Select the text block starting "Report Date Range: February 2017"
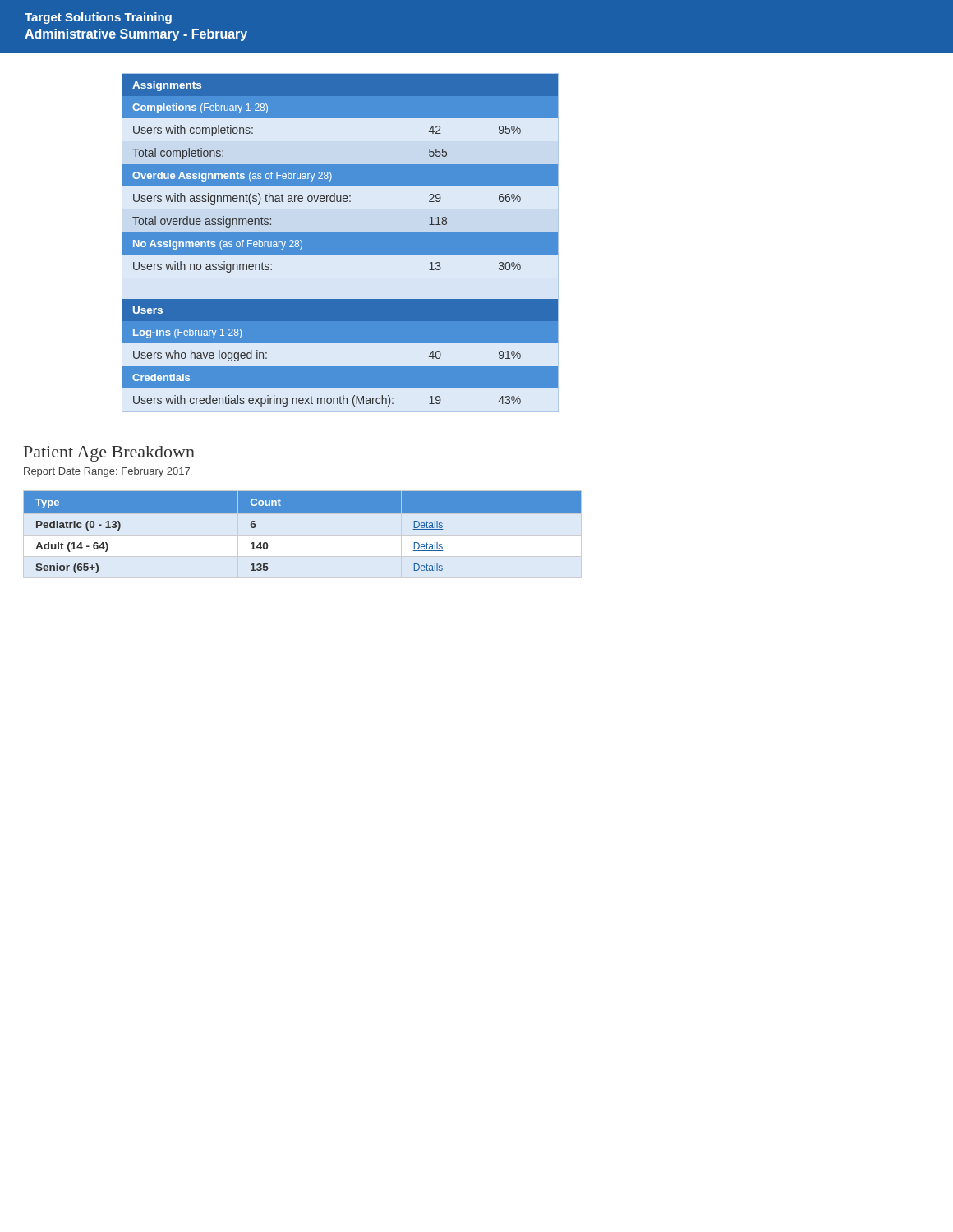This screenshot has height=1232, width=953. pyautogui.click(x=107, y=471)
